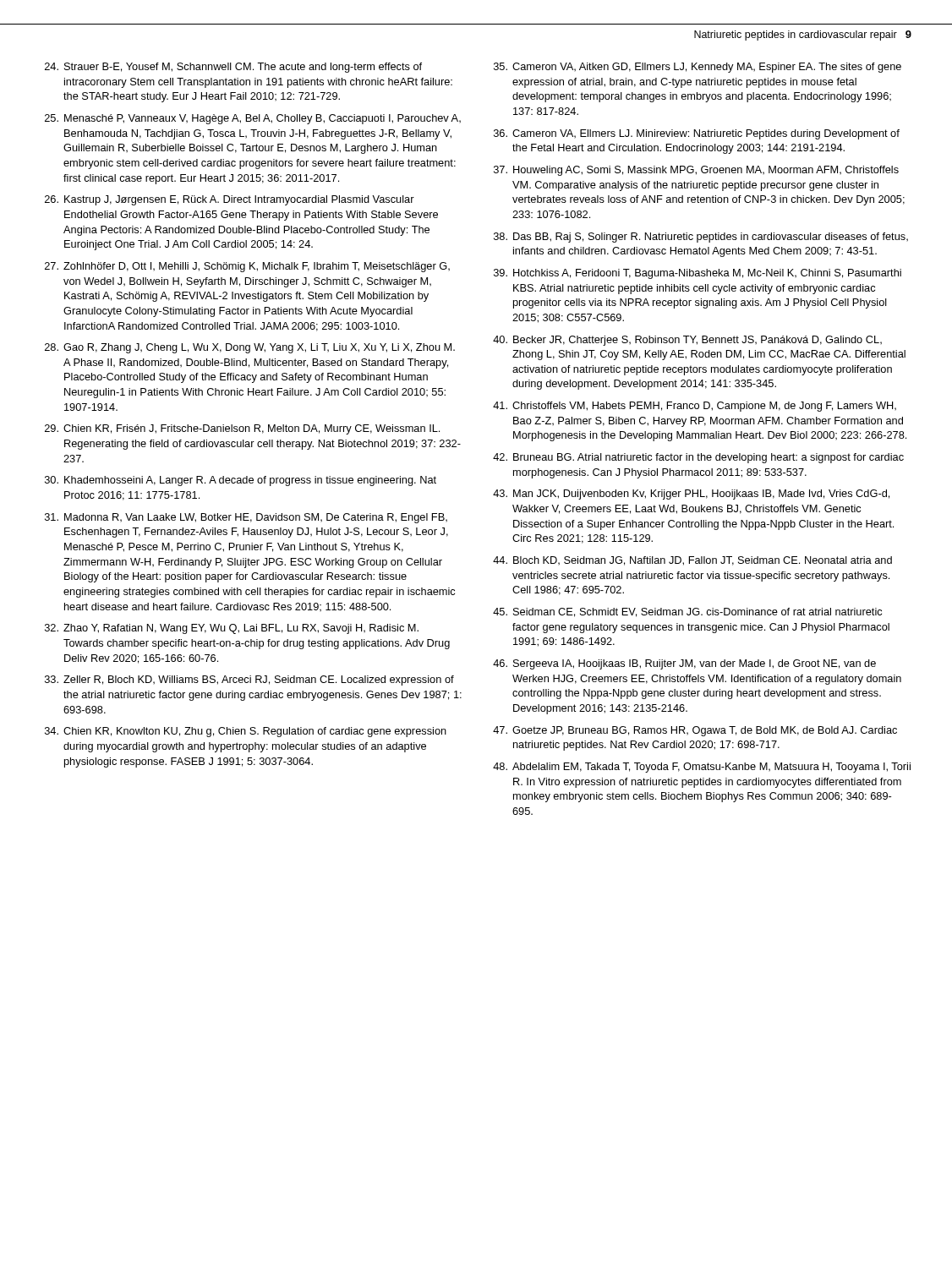Click the passage that begins "44. Bloch KD, Seidman JG, Naftilan JD,"
952x1268 pixels.
tap(700, 575)
